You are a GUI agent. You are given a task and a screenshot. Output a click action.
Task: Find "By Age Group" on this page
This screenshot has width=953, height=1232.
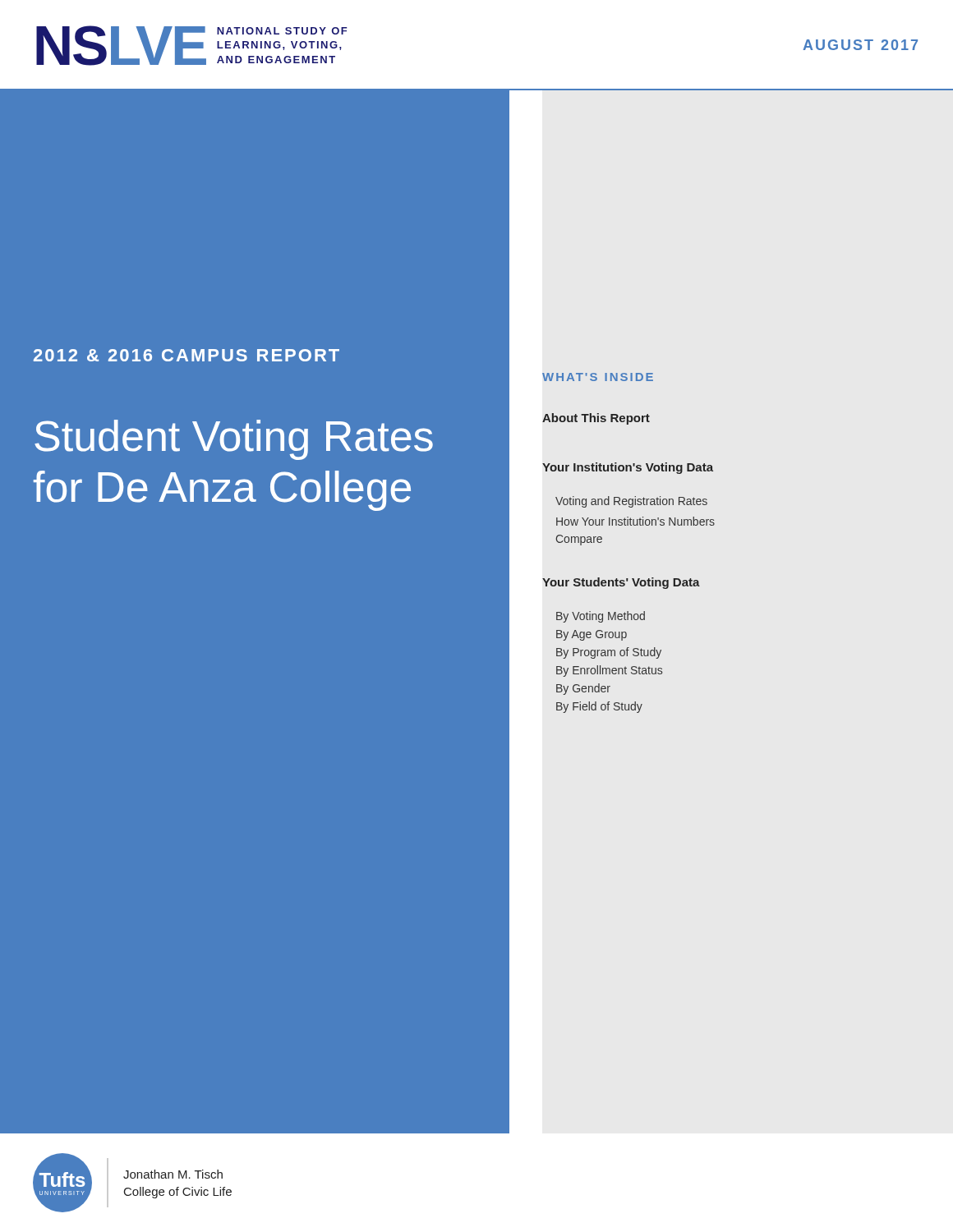(x=585, y=634)
